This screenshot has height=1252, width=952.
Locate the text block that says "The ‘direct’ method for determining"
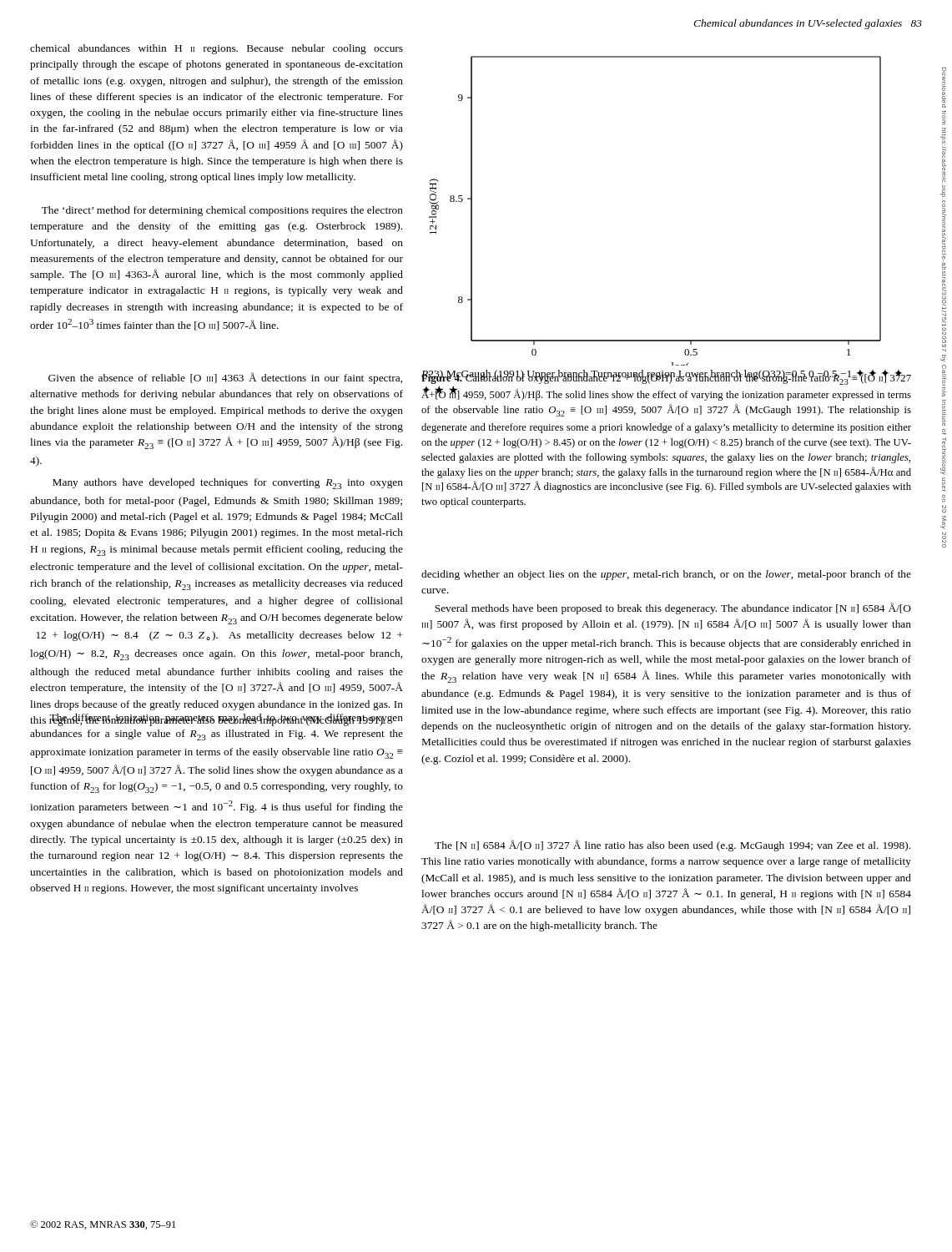point(217,268)
